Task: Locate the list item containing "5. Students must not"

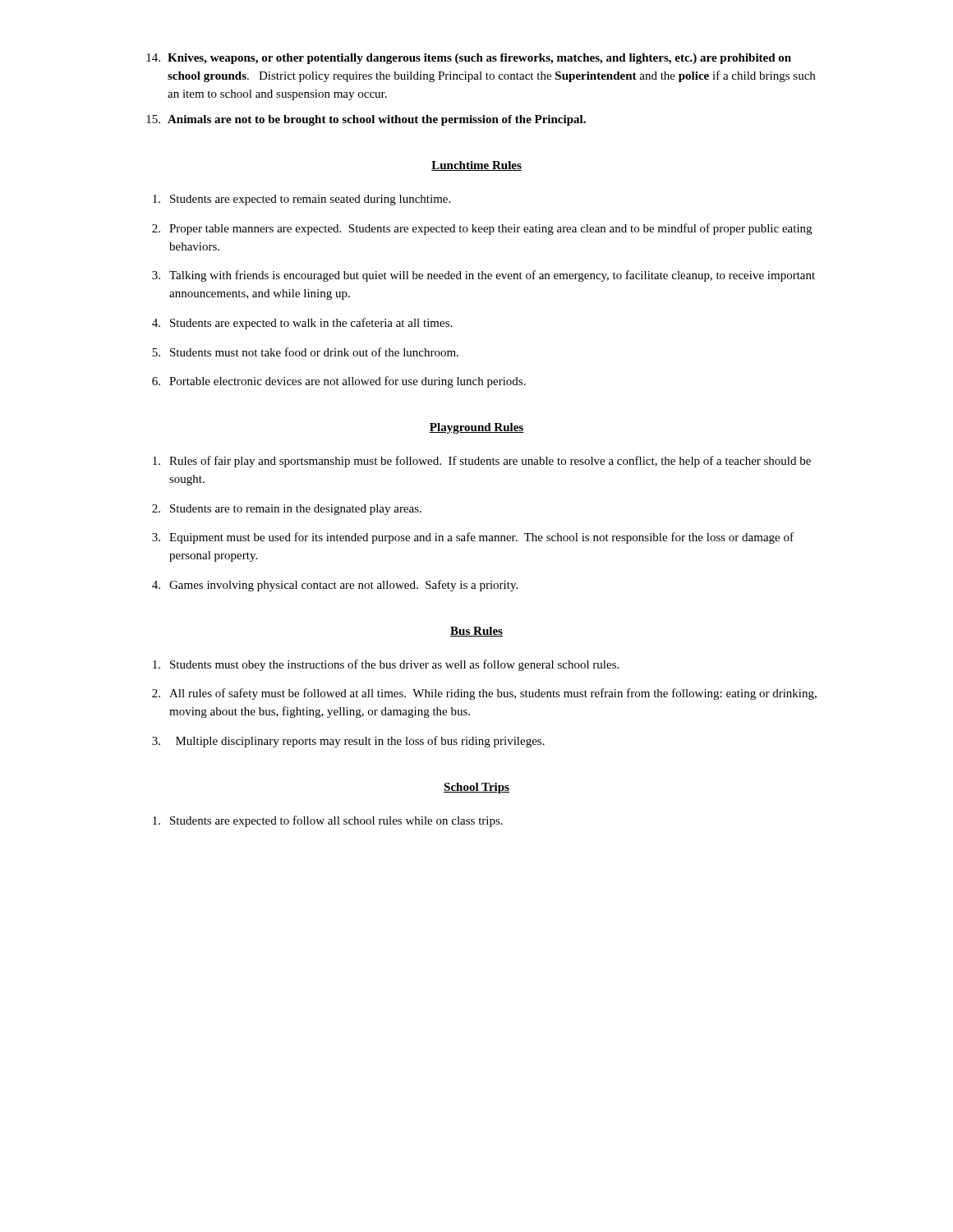Action: [x=305, y=352]
